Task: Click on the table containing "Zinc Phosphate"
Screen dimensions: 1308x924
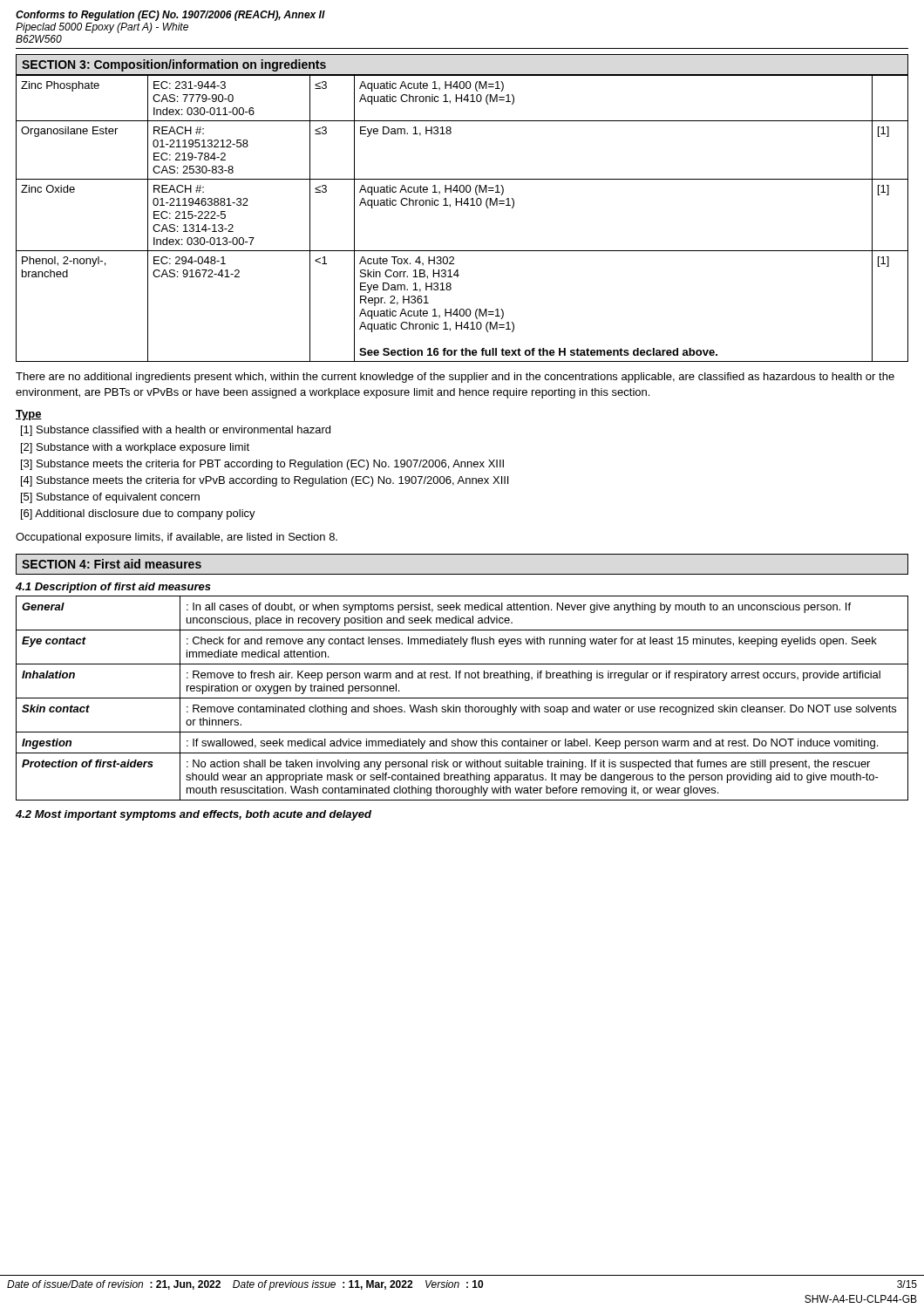Action: click(x=462, y=218)
